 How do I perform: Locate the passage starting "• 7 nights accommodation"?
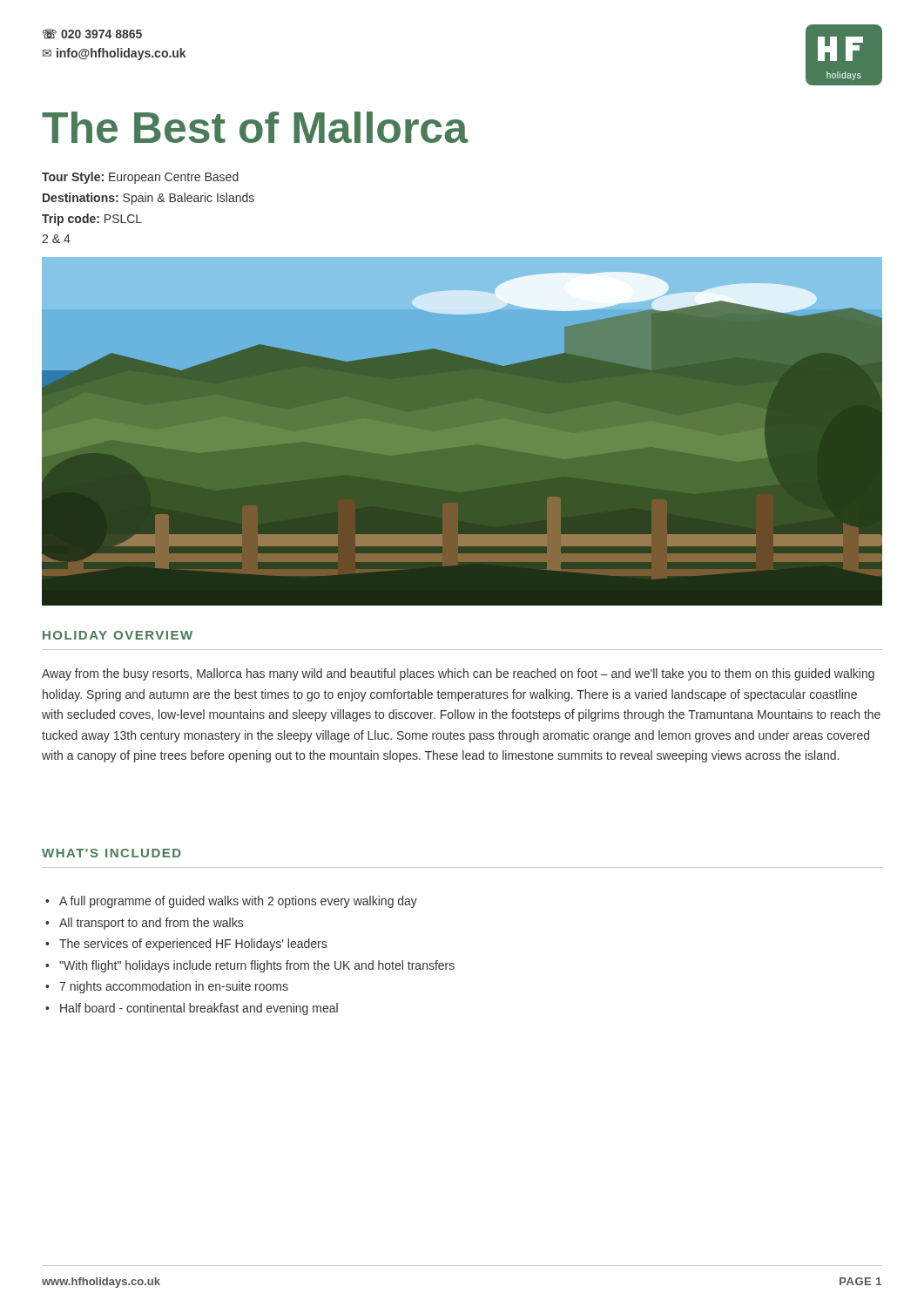pyautogui.click(x=167, y=987)
